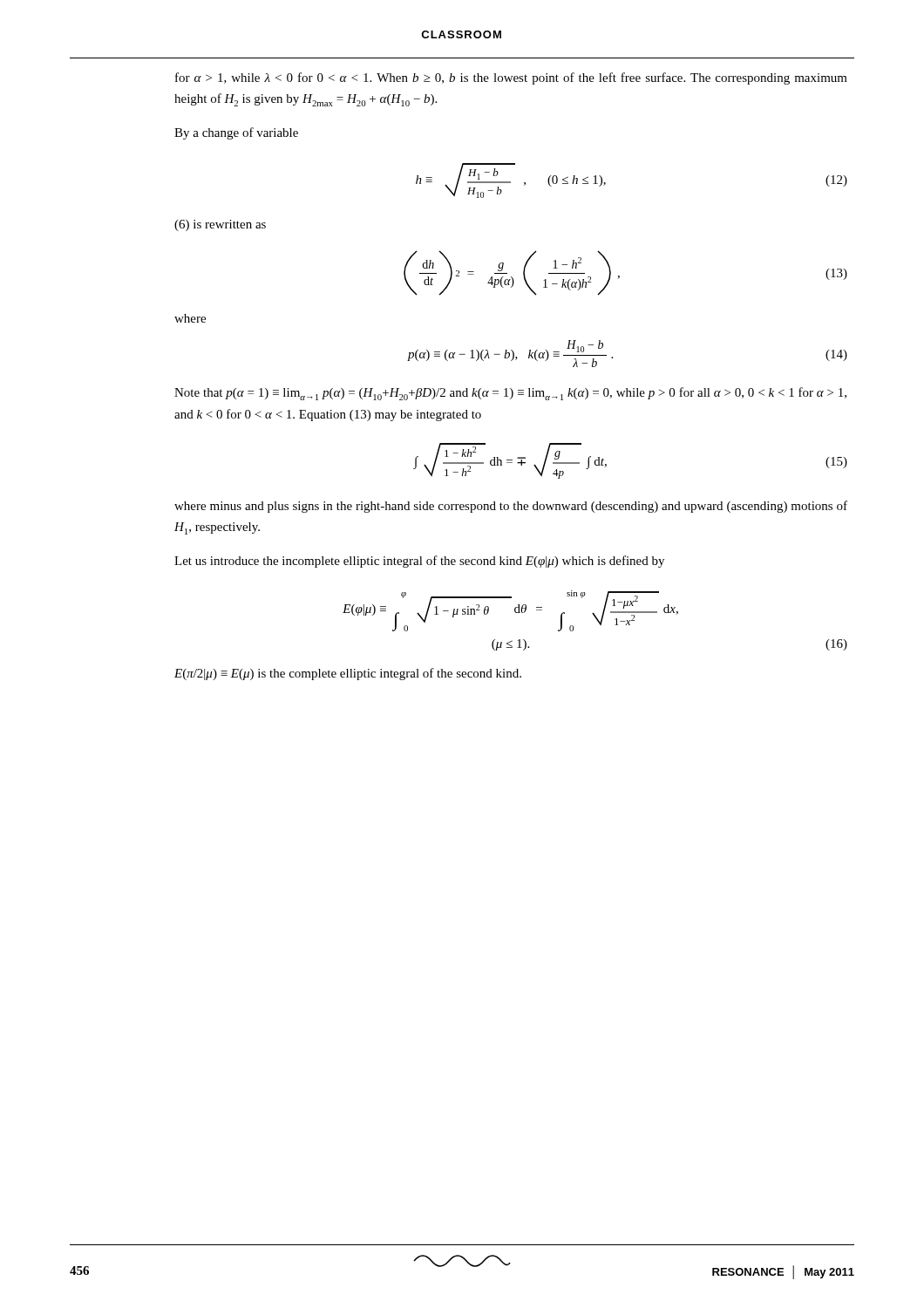Click the passage that begins "where minus and plus"
Image resolution: width=924 pixels, height=1308 pixels.
click(x=511, y=518)
